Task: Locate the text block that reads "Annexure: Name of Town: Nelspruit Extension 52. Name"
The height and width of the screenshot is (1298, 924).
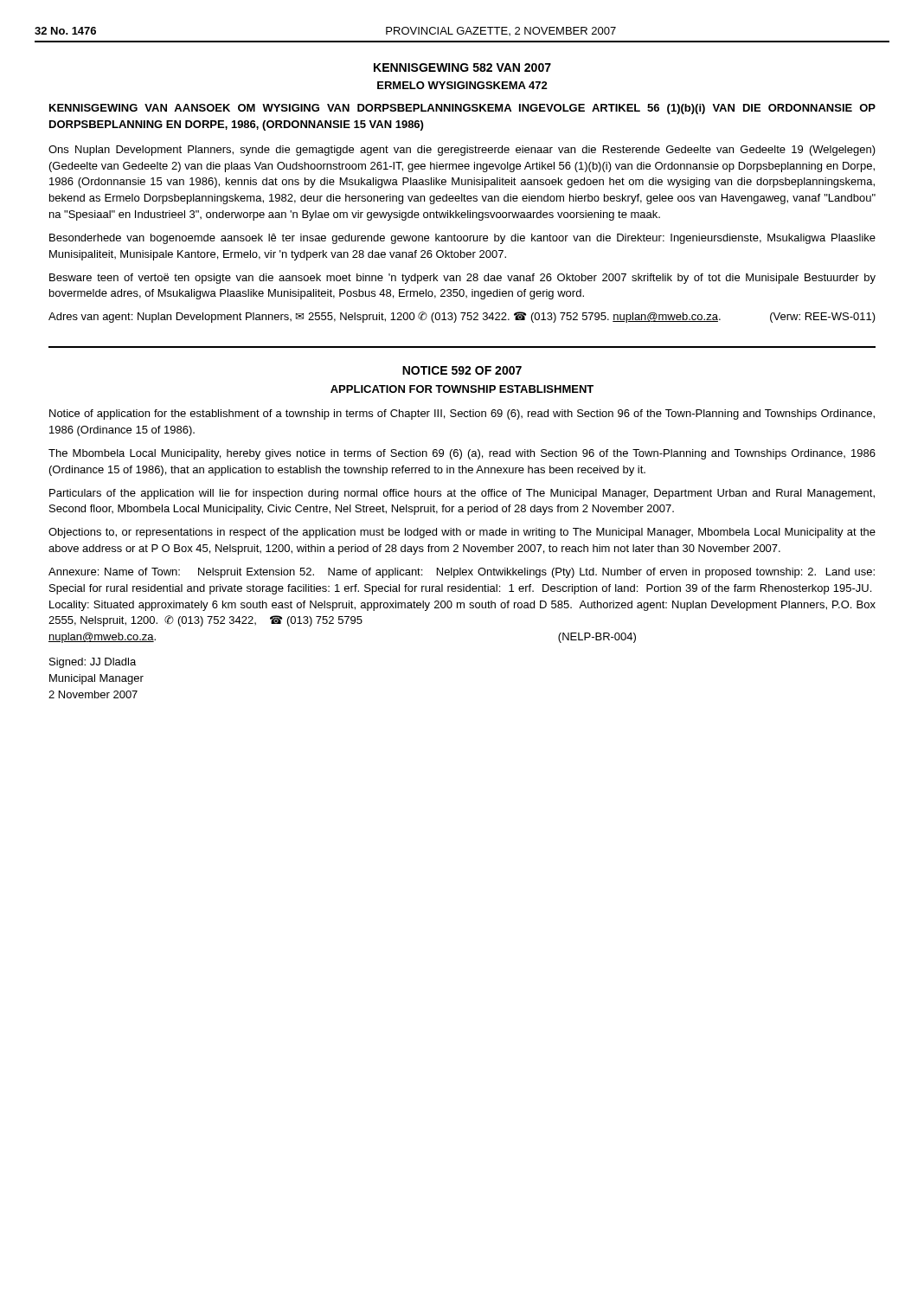Action: [x=462, y=604]
